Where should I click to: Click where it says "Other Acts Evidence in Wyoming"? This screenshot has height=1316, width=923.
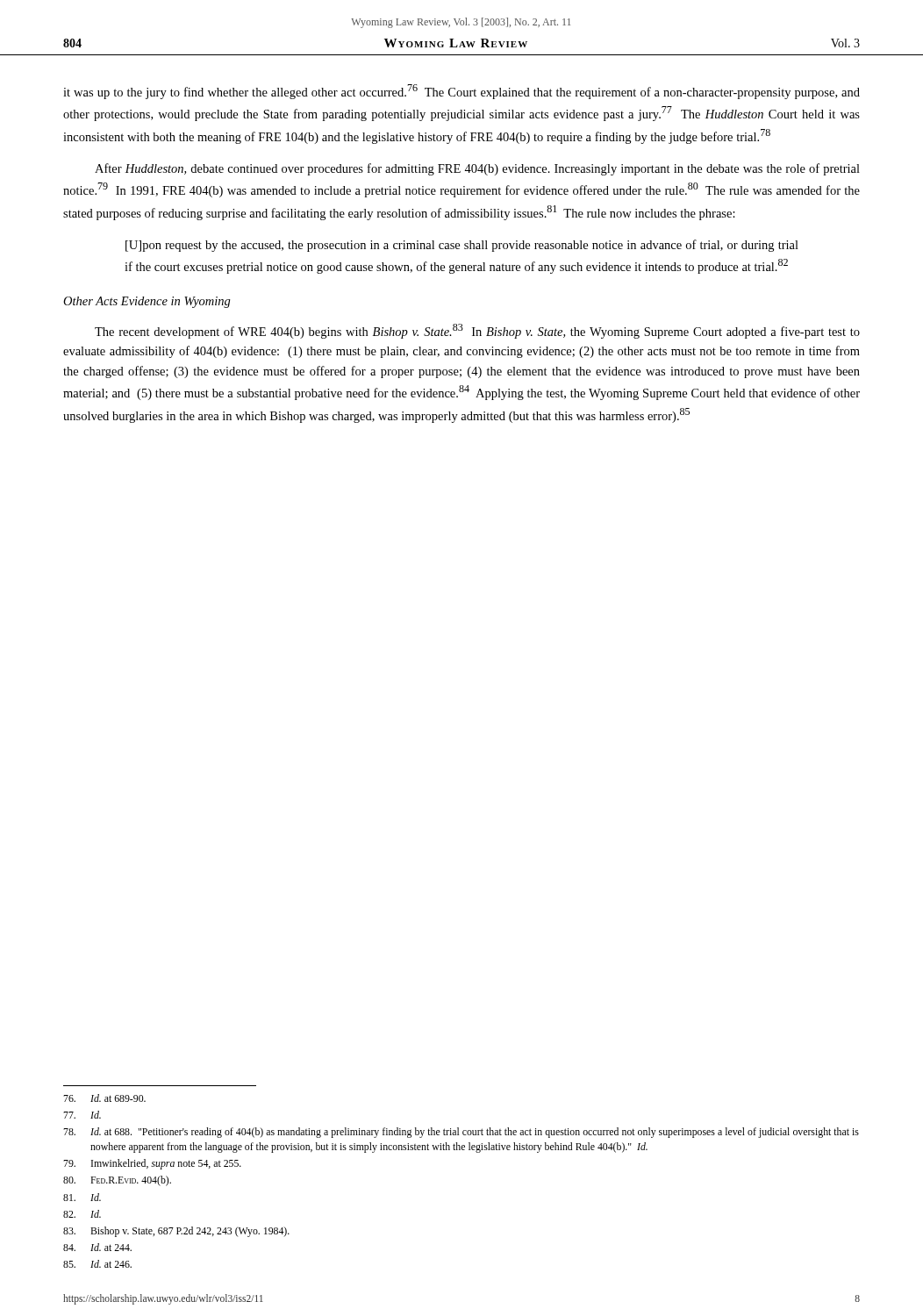pos(147,301)
